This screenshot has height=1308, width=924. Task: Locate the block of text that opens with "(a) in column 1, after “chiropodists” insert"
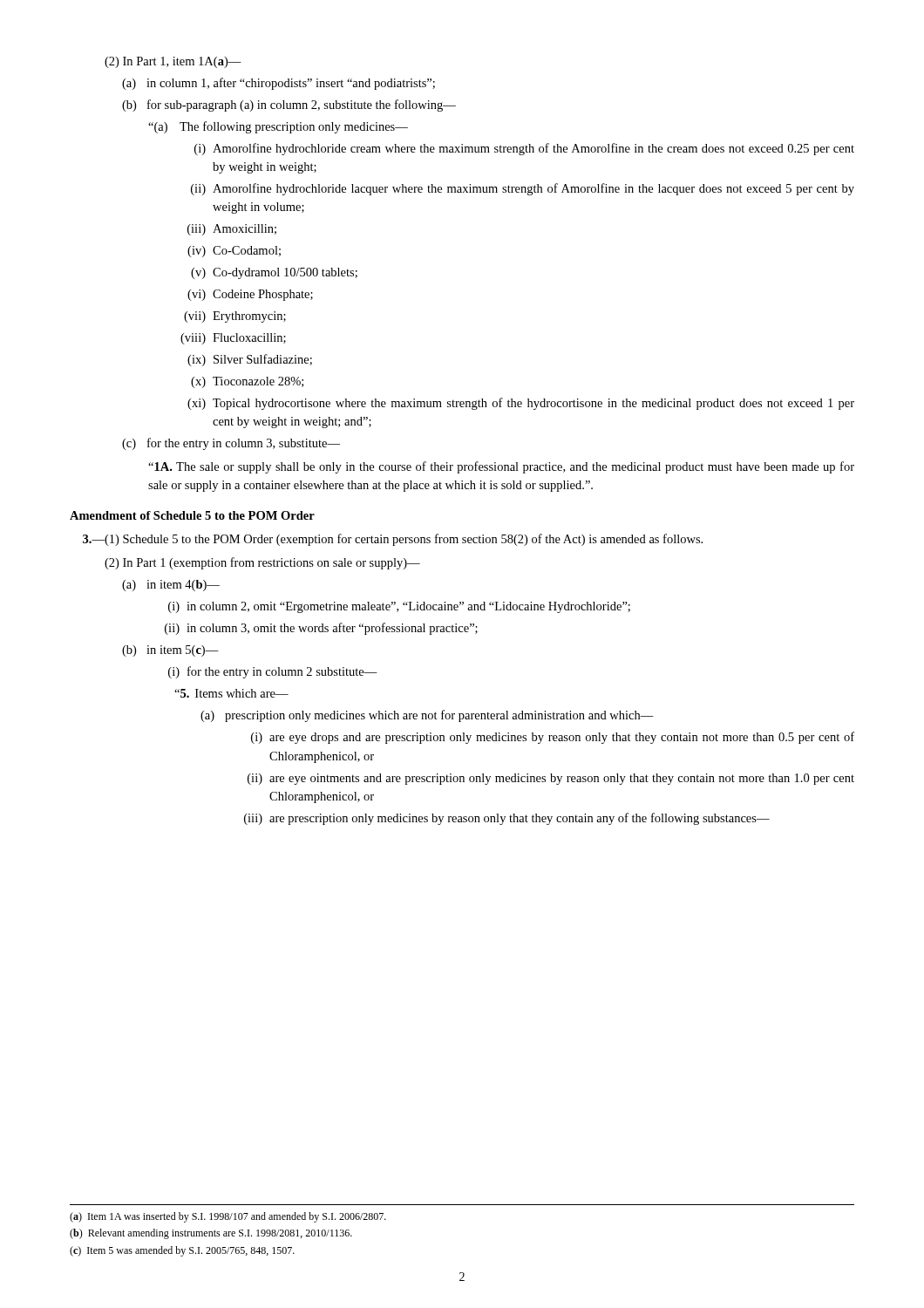coord(279,84)
